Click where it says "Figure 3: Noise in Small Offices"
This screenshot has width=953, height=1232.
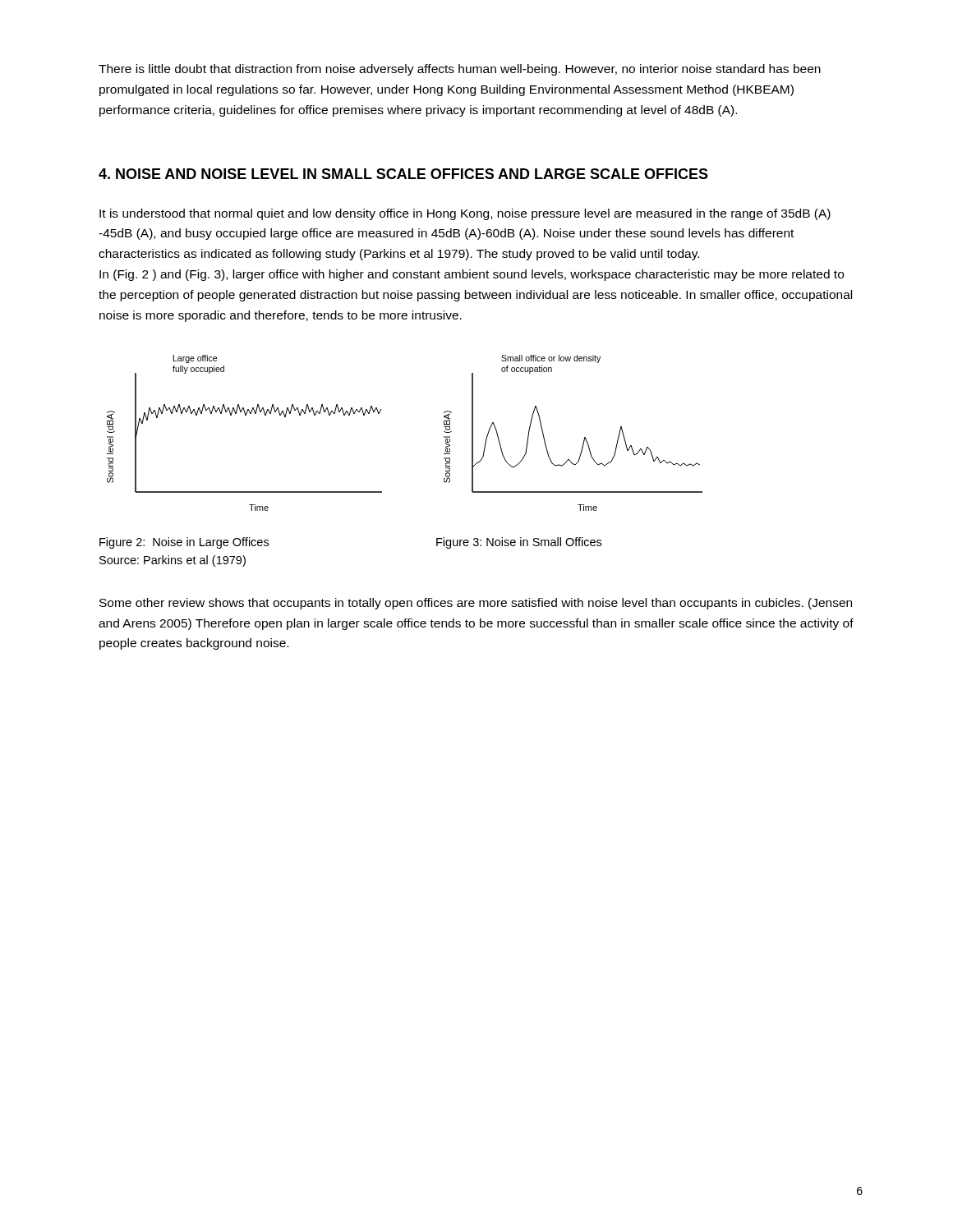(x=519, y=542)
